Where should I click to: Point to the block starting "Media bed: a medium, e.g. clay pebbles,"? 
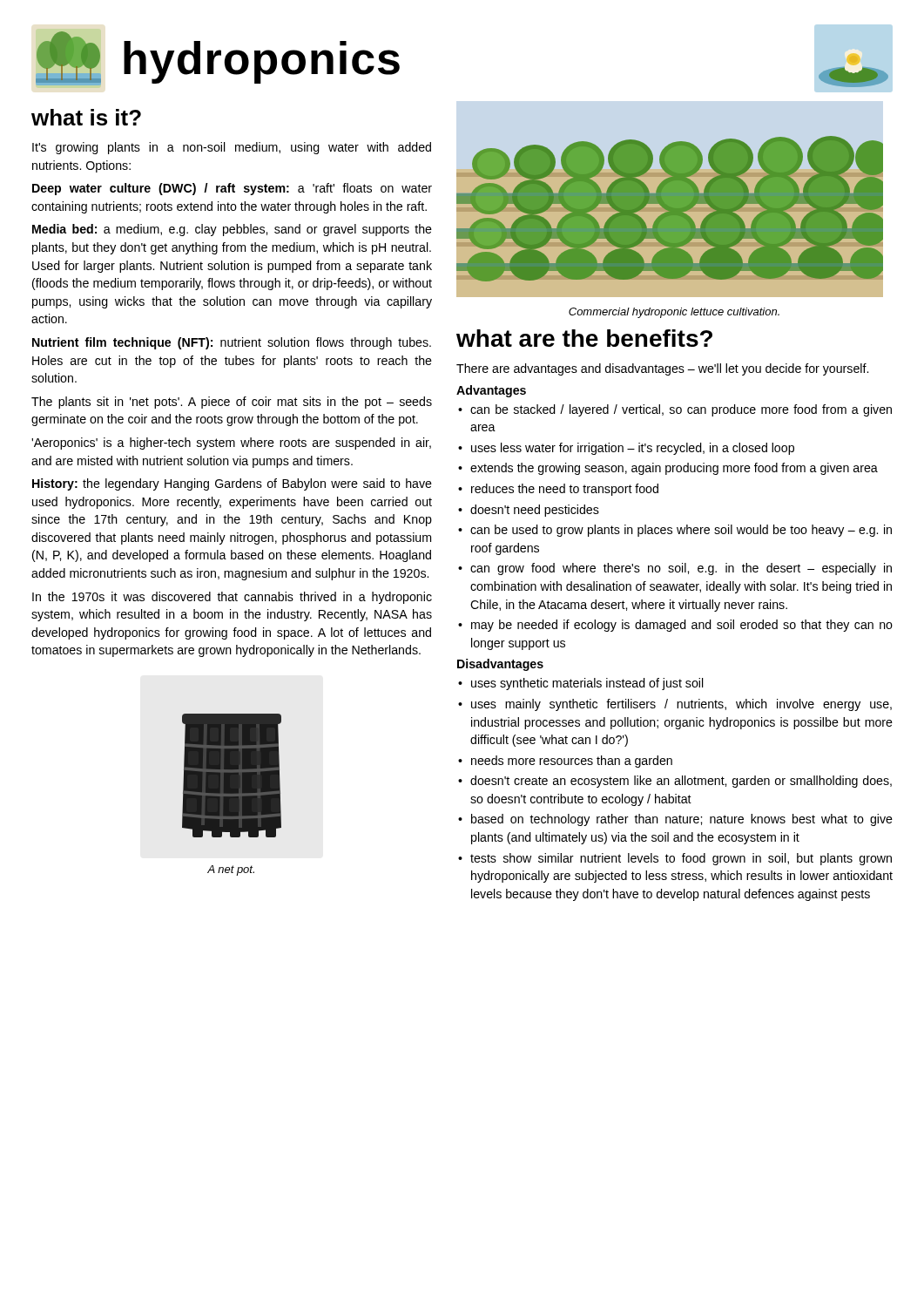232,274
